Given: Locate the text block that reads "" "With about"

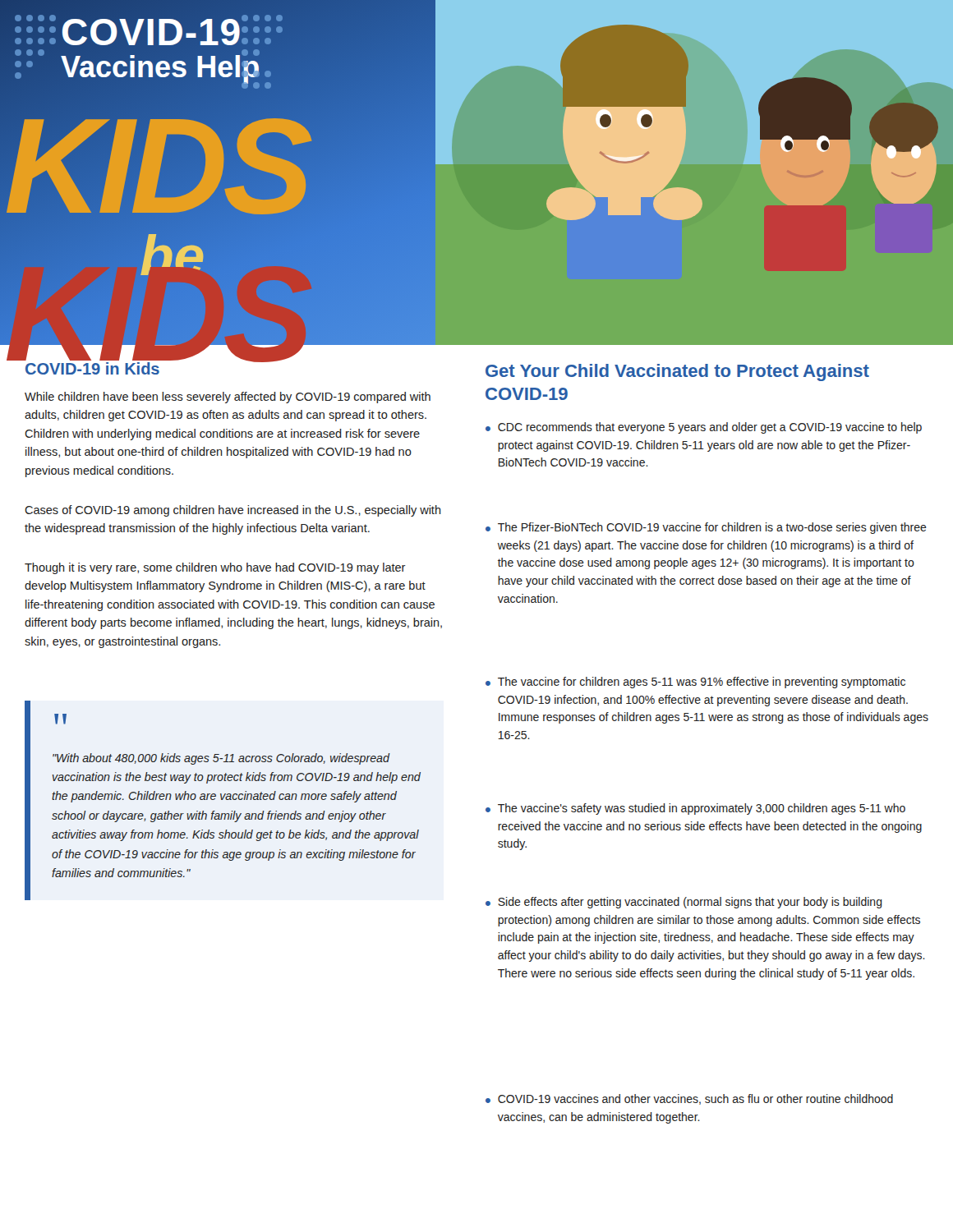Looking at the screenshot, I should [x=239, y=794].
